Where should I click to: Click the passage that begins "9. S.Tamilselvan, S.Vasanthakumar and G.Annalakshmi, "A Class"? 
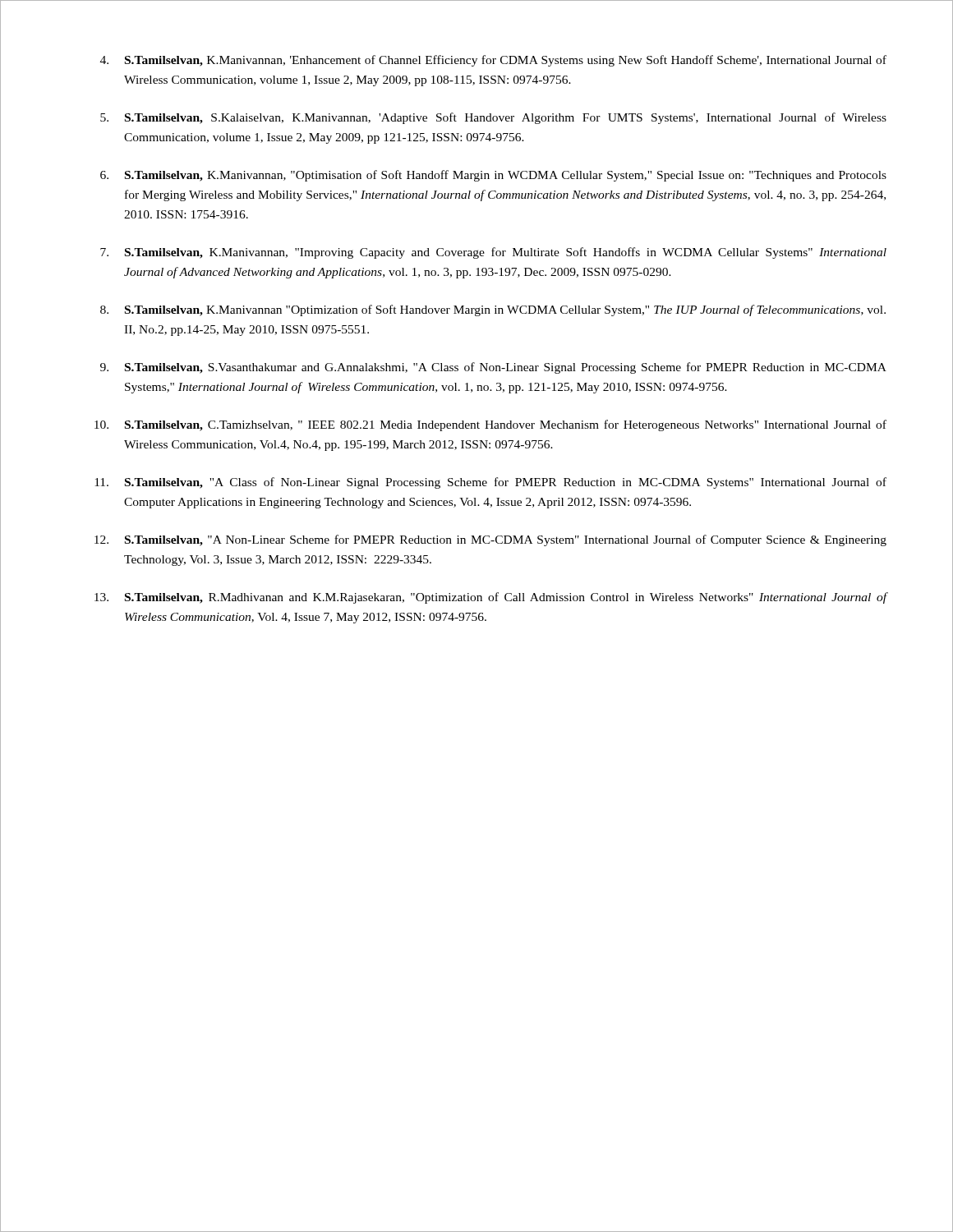[x=476, y=377]
